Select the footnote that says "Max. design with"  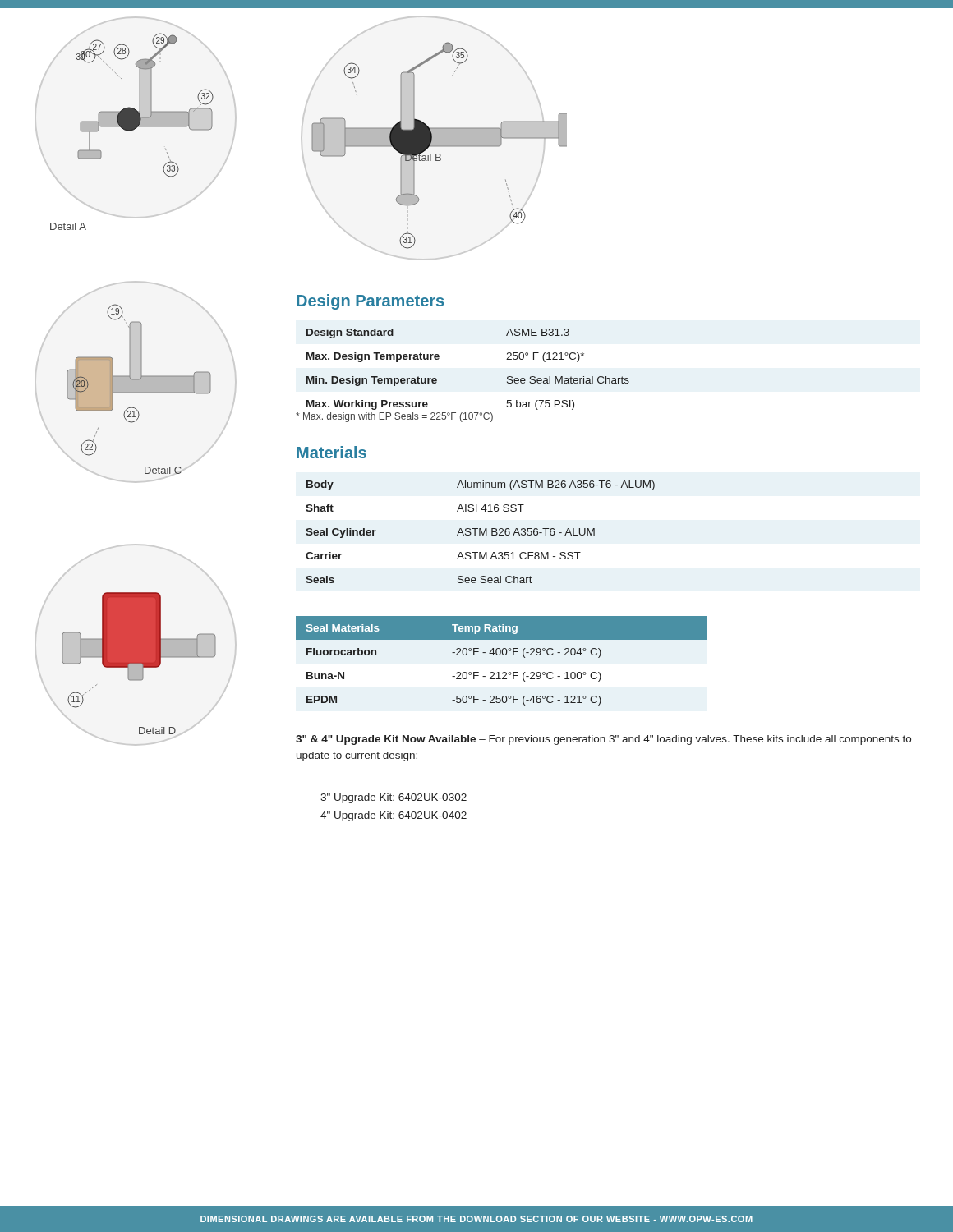pyautogui.click(x=395, y=416)
